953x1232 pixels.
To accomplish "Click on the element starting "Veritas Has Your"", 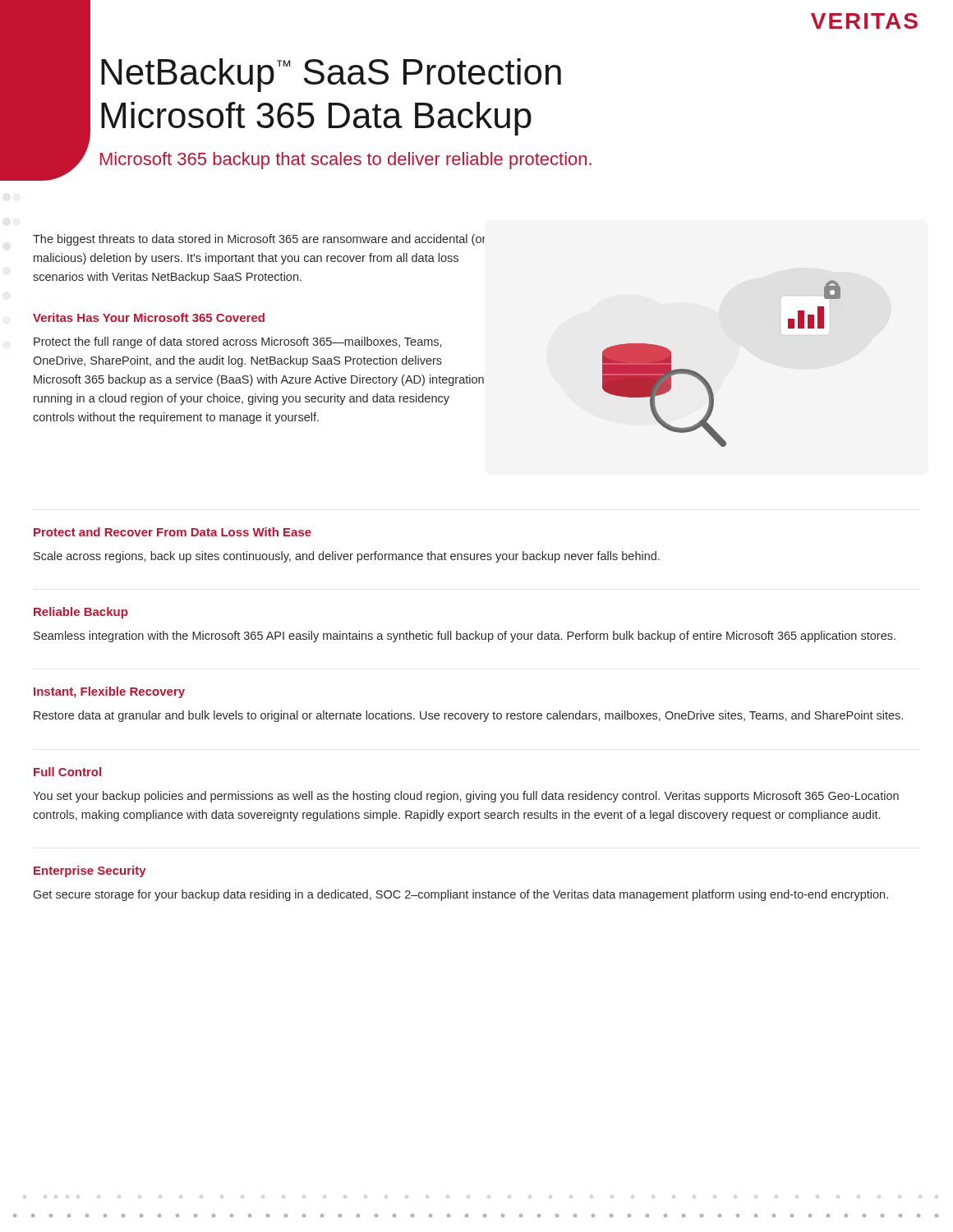I will coord(149,317).
